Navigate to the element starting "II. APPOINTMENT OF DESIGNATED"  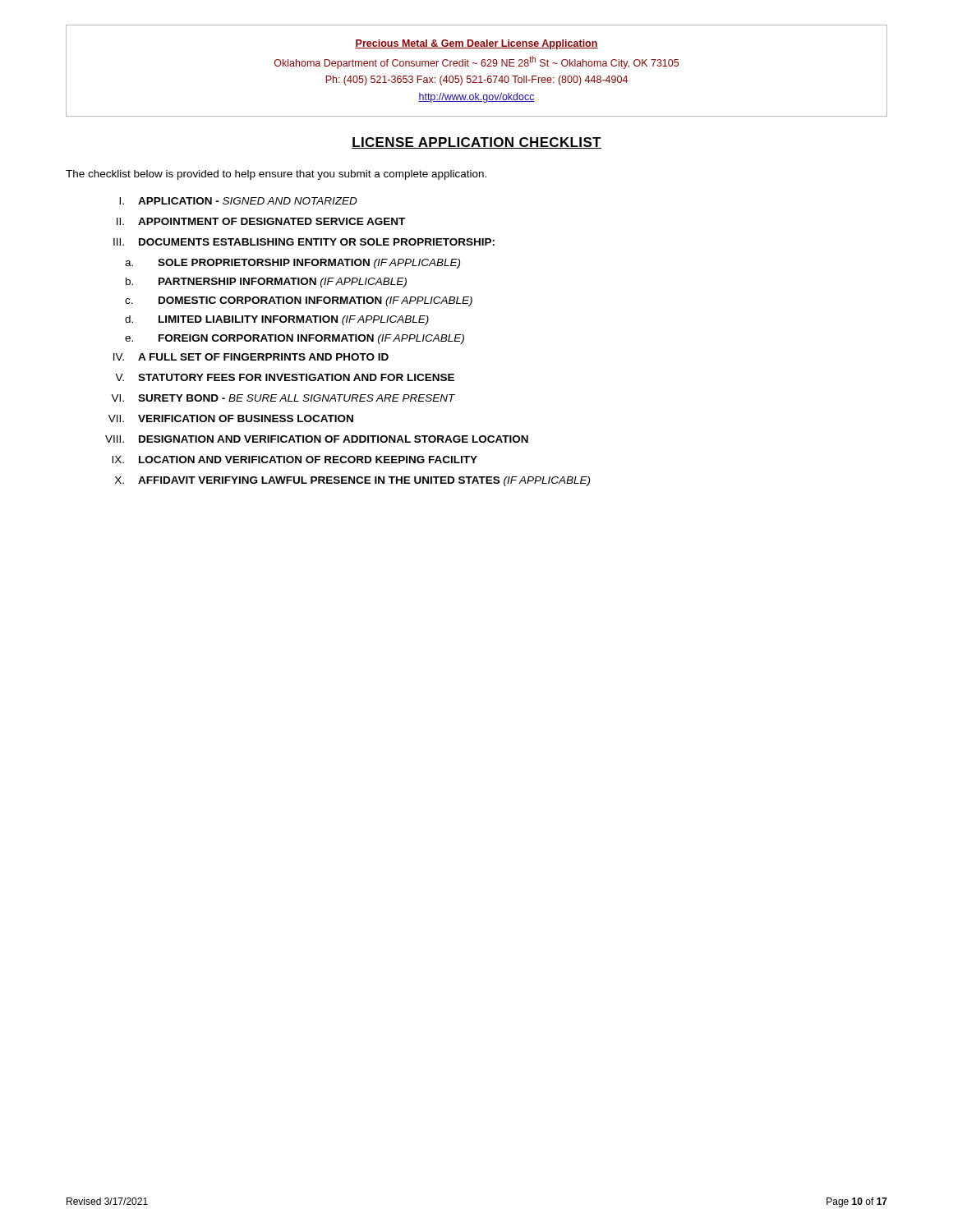[x=235, y=221]
